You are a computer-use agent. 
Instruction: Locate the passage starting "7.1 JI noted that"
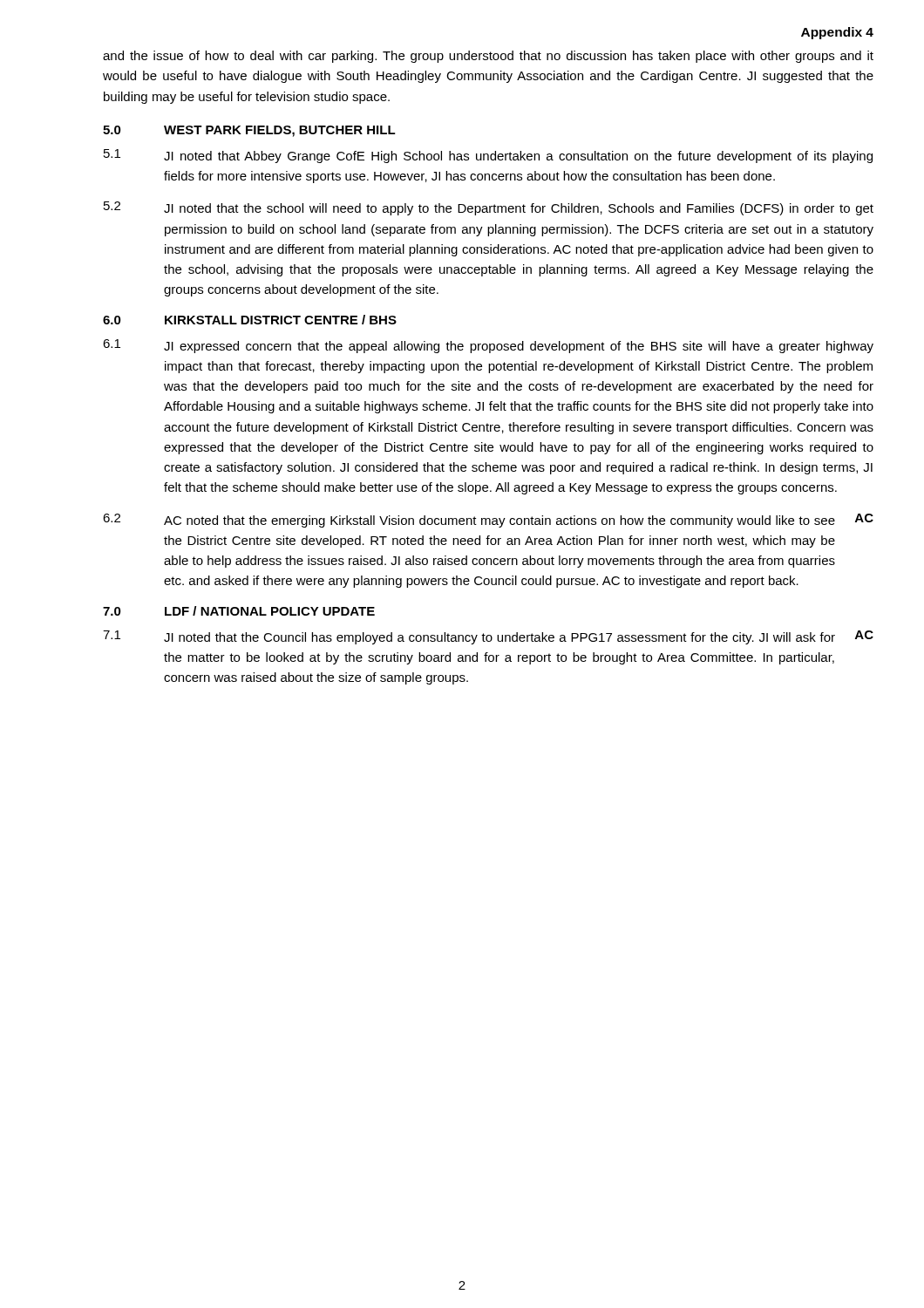tap(488, 657)
